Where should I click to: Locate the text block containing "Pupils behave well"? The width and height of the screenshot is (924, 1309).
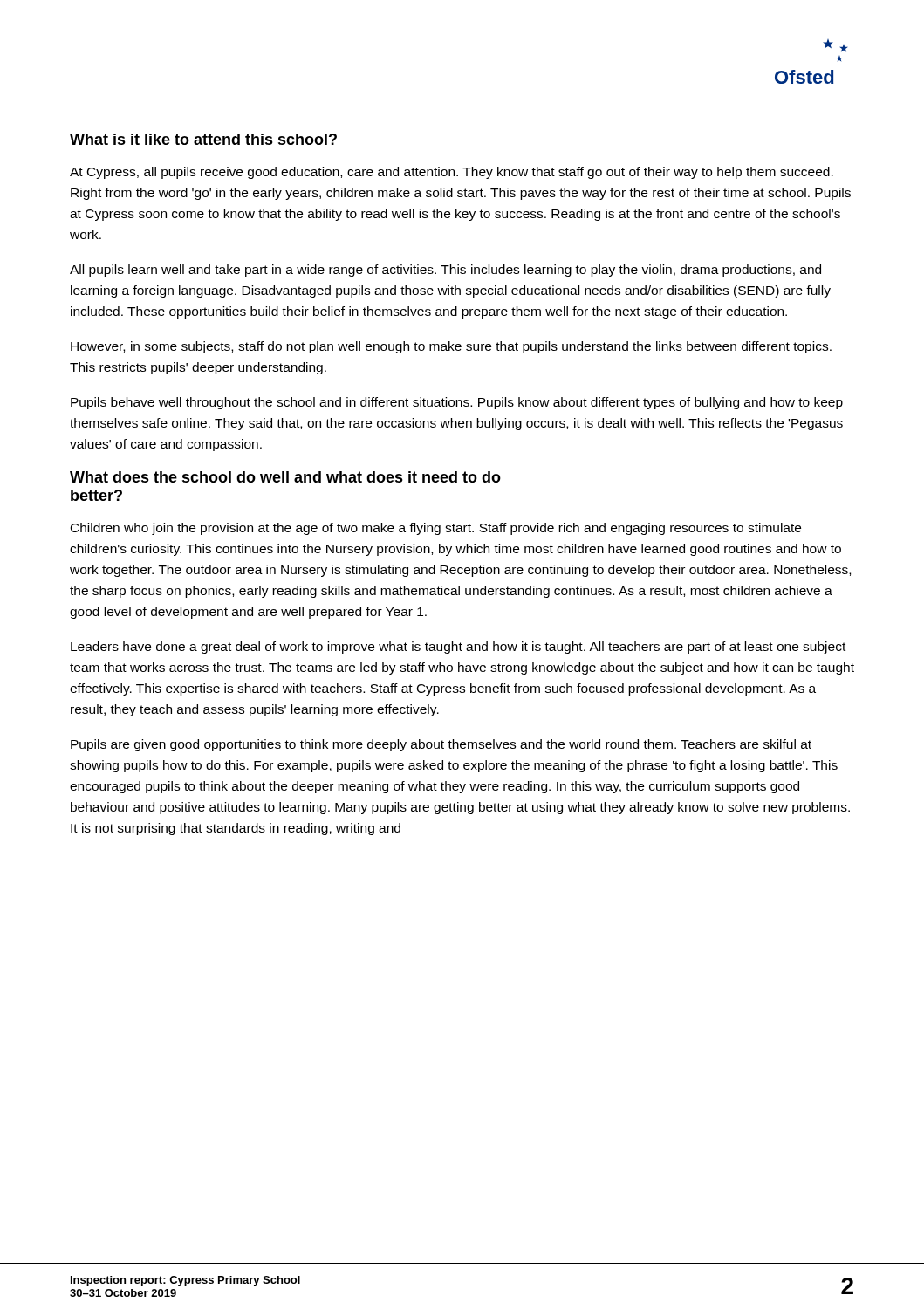[x=462, y=423]
